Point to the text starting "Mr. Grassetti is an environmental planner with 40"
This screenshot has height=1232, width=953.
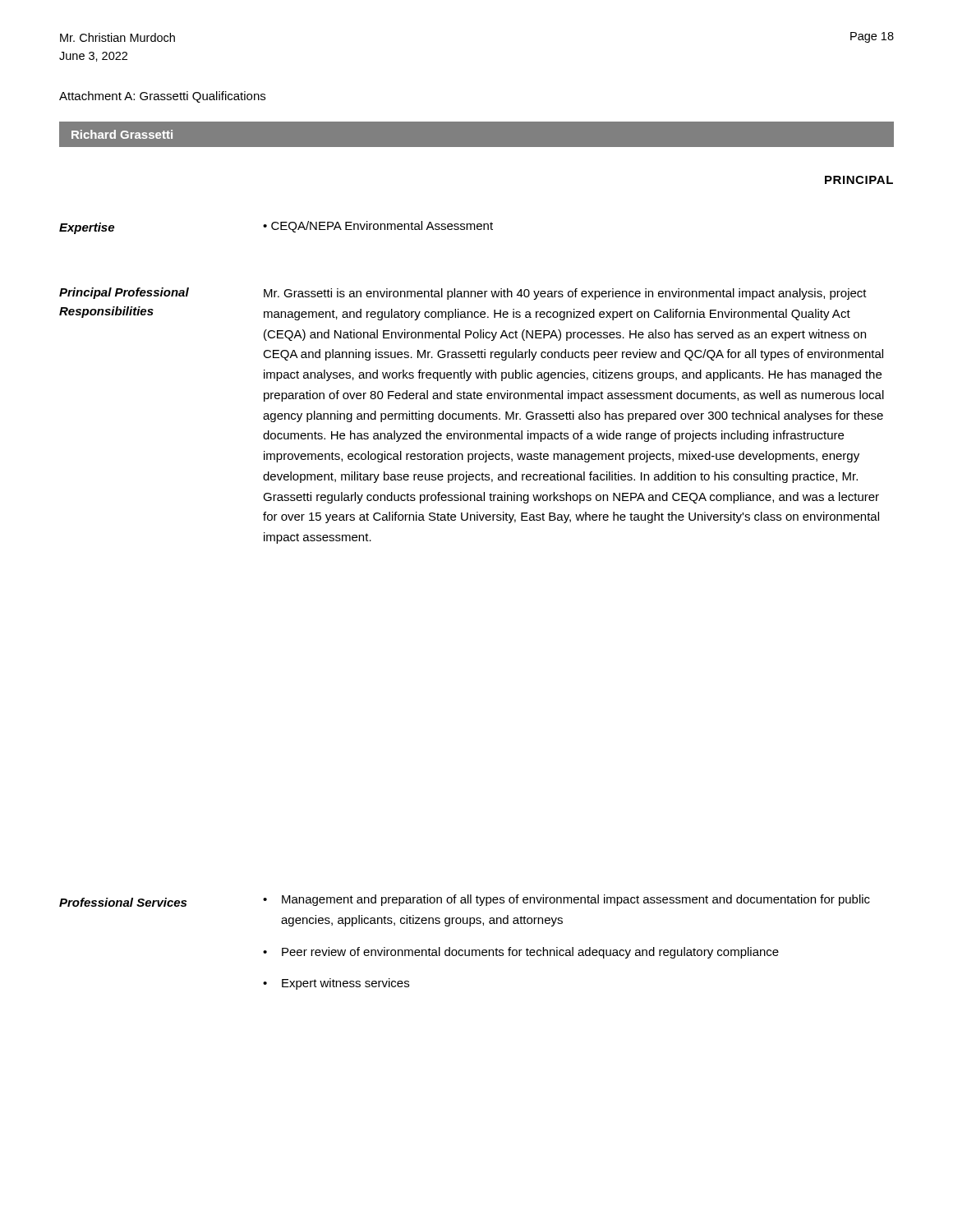click(574, 415)
